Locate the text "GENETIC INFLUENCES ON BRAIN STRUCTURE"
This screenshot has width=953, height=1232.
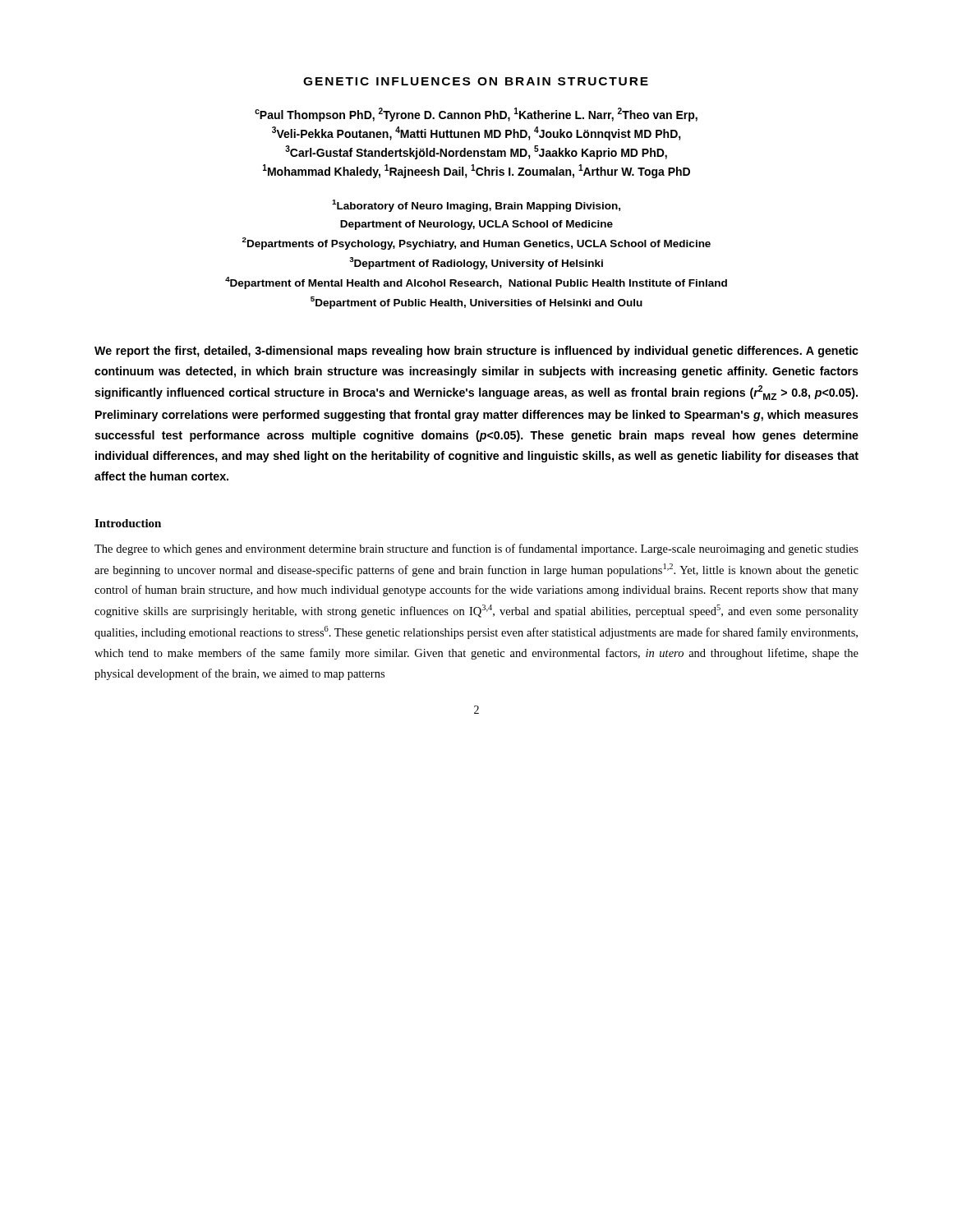click(x=476, y=81)
